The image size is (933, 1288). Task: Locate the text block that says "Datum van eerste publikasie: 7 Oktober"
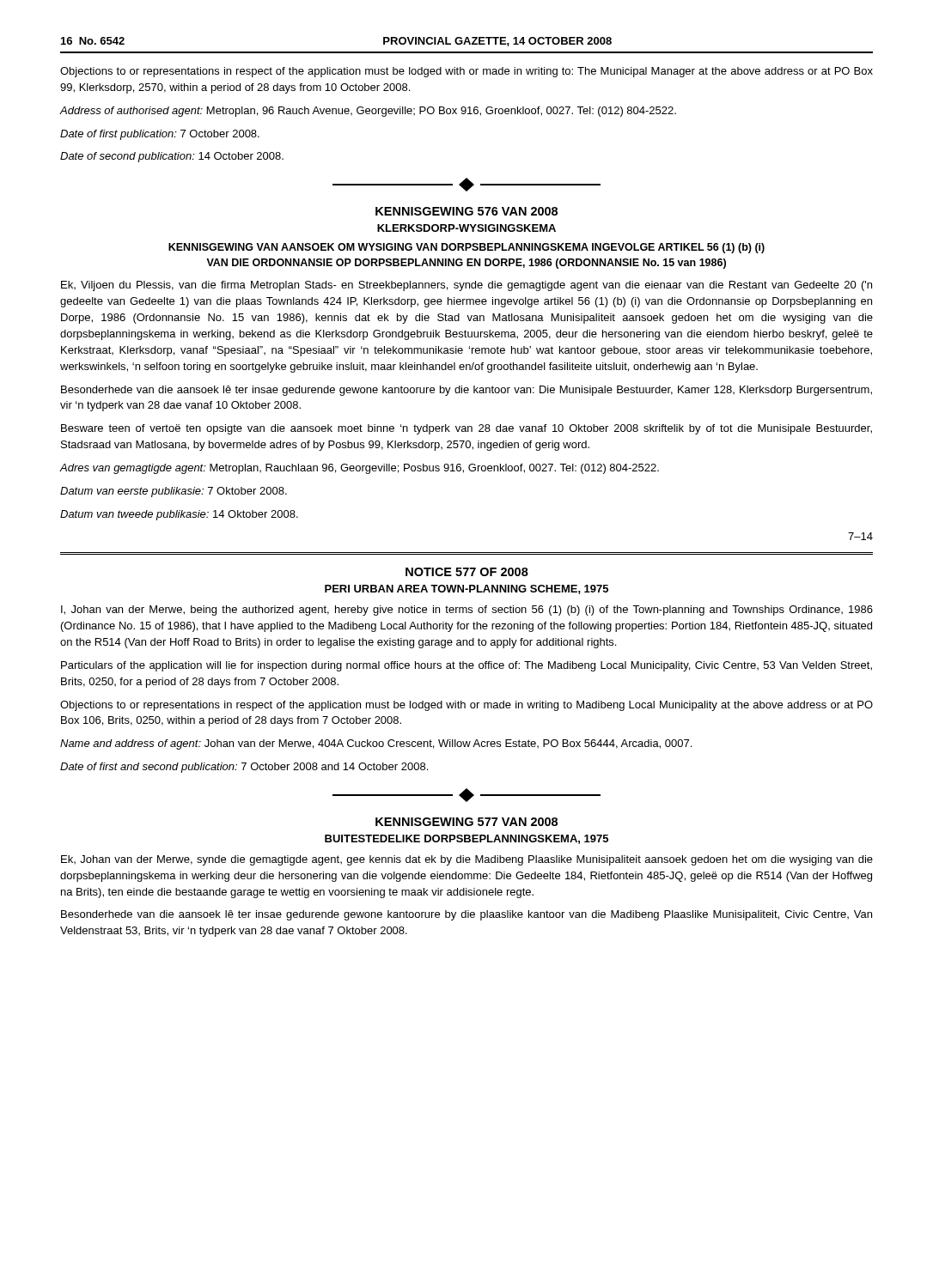pyautogui.click(x=174, y=492)
